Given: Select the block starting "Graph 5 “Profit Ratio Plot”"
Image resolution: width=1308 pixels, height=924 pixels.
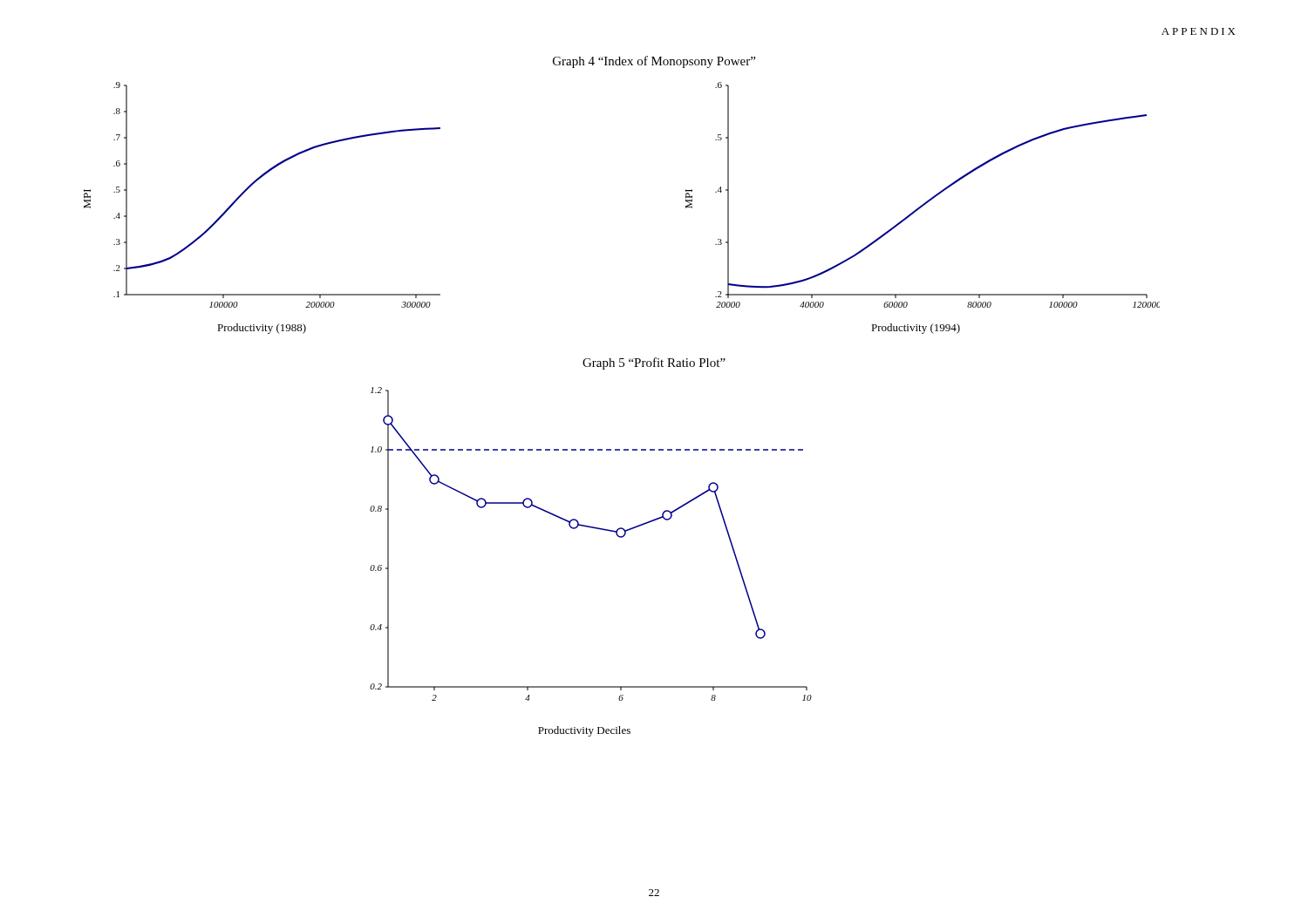Looking at the screenshot, I should click(x=654, y=363).
